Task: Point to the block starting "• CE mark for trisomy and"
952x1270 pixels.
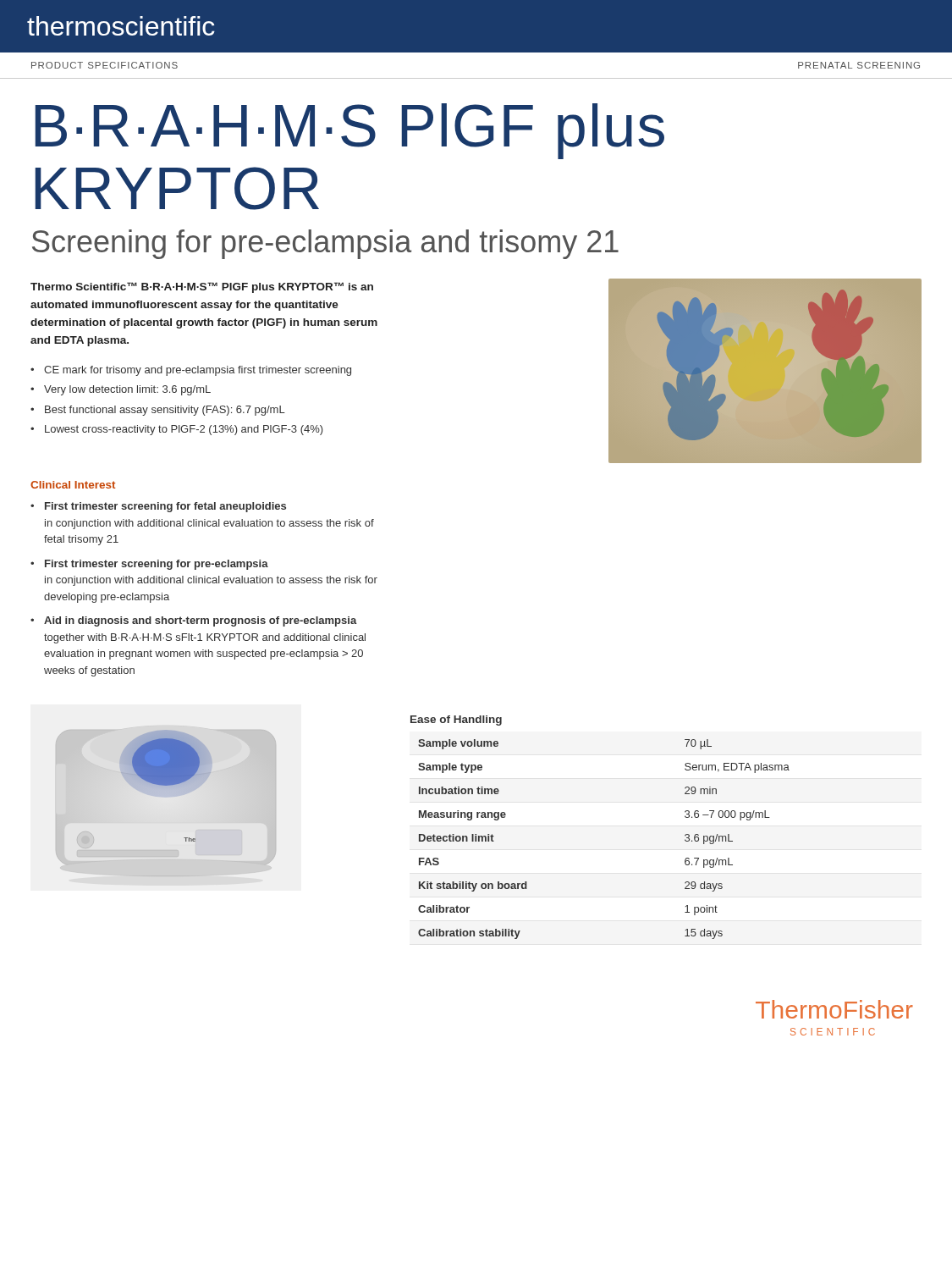Action: click(191, 370)
